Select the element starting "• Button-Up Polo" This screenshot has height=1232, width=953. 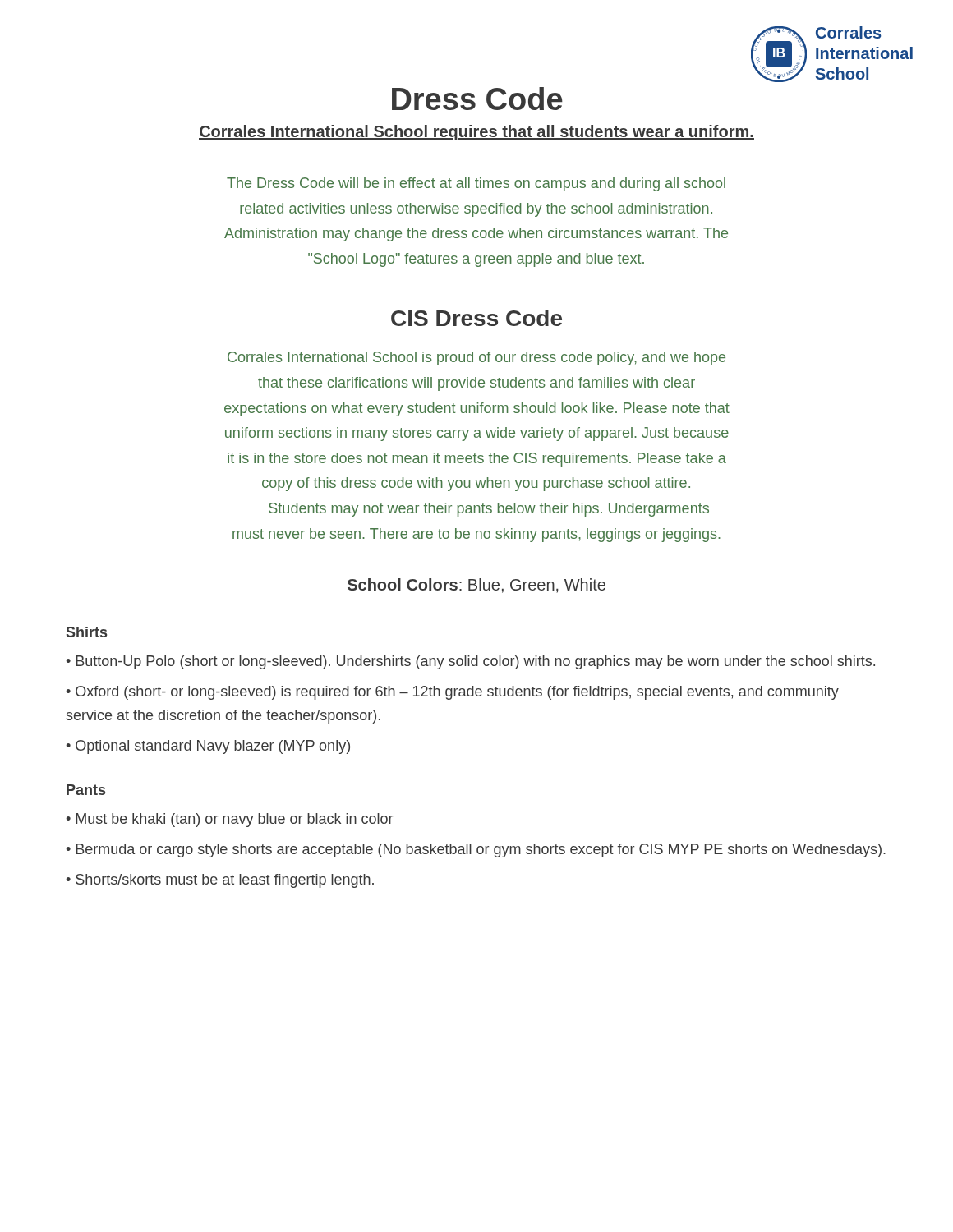pos(471,661)
